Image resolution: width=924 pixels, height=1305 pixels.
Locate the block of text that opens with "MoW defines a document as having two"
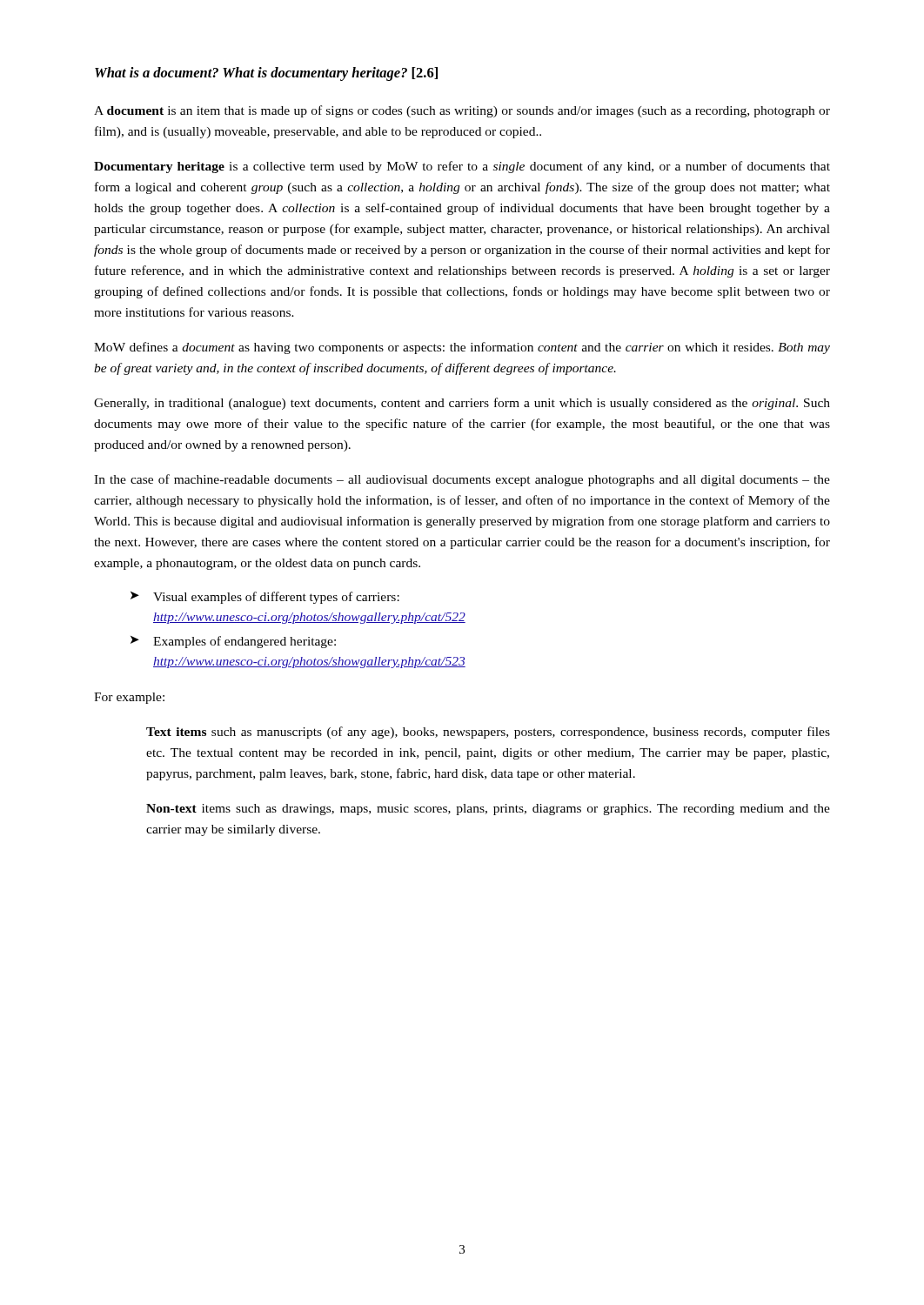tap(462, 358)
